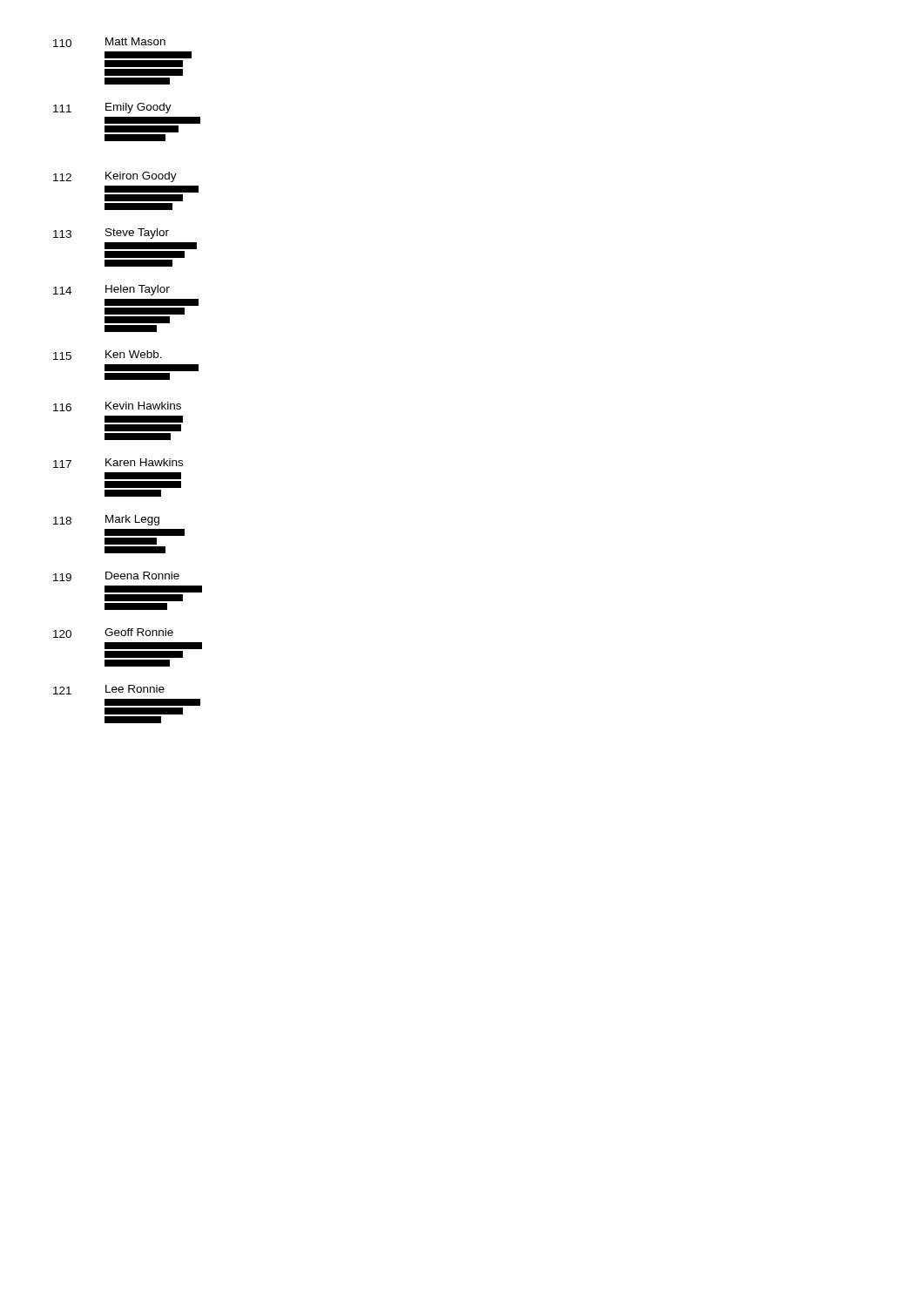Click on the text starting "110 Matt Mason"
924x1307 pixels.
click(x=122, y=60)
